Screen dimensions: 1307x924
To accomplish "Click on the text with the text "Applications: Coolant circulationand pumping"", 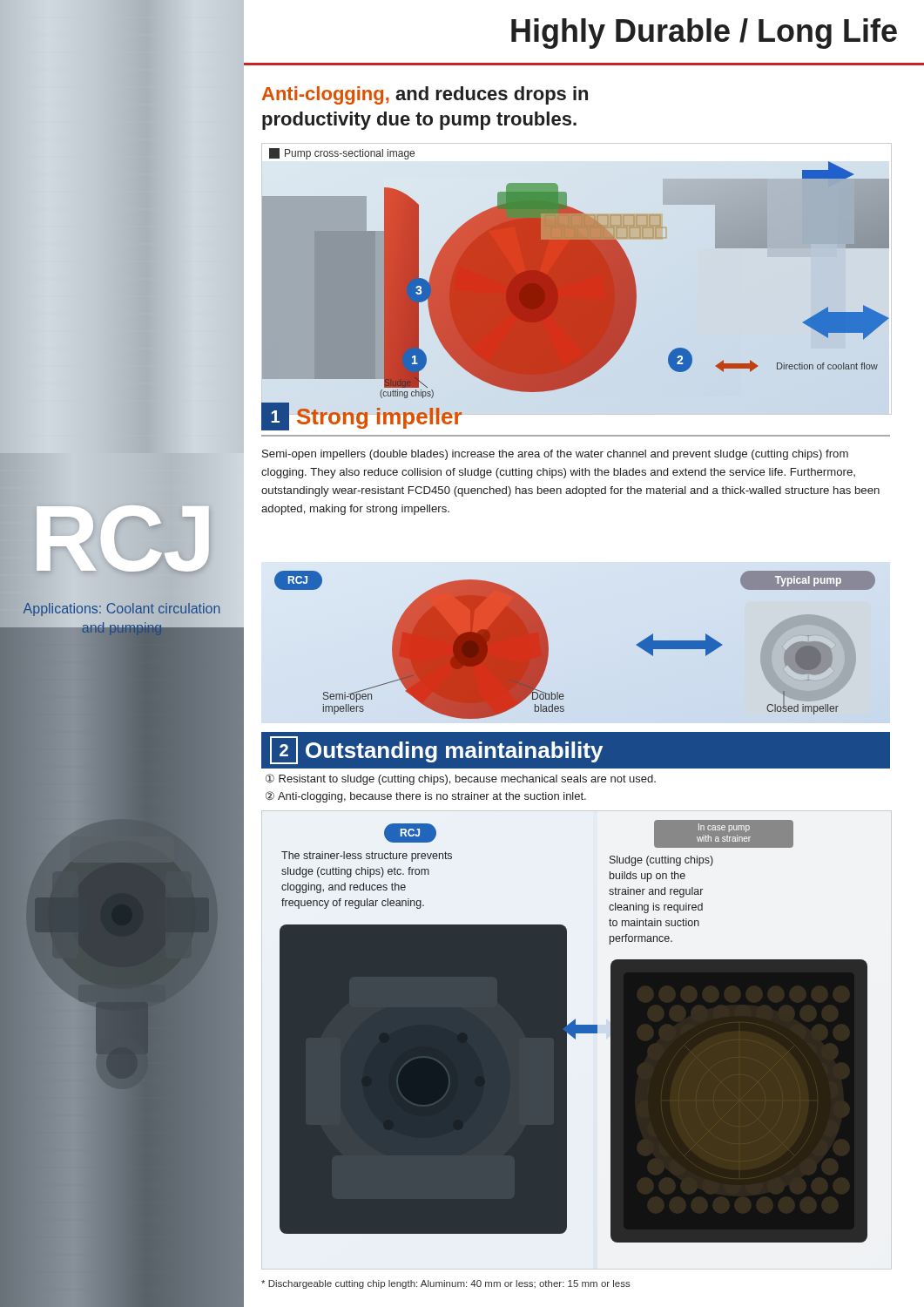I will coord(122,618).
